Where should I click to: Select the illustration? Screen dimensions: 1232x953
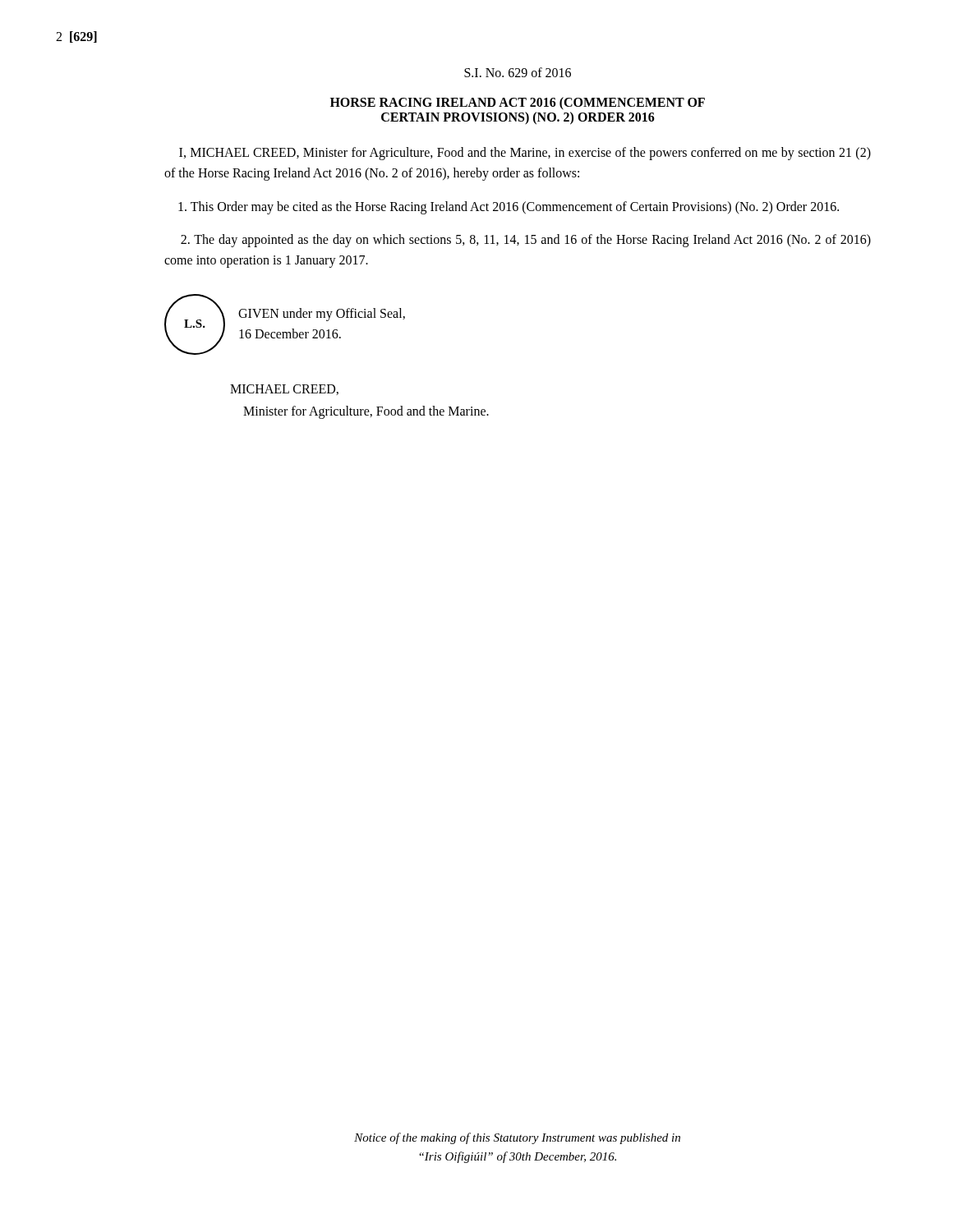(x=518, y=324)
